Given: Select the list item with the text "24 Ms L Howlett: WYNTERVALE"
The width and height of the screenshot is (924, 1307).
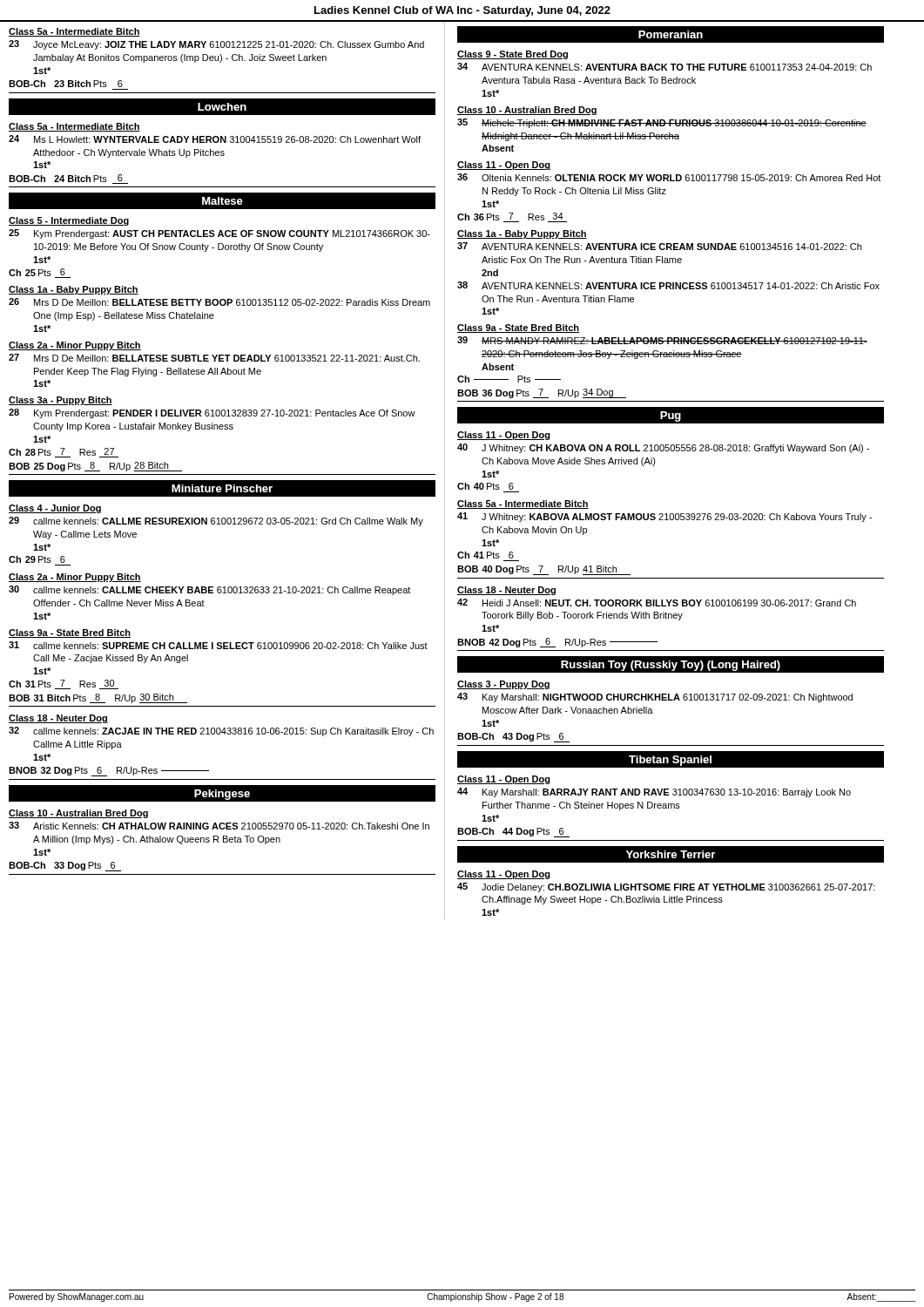Looking at the screenshot, I should pos(222,152).
